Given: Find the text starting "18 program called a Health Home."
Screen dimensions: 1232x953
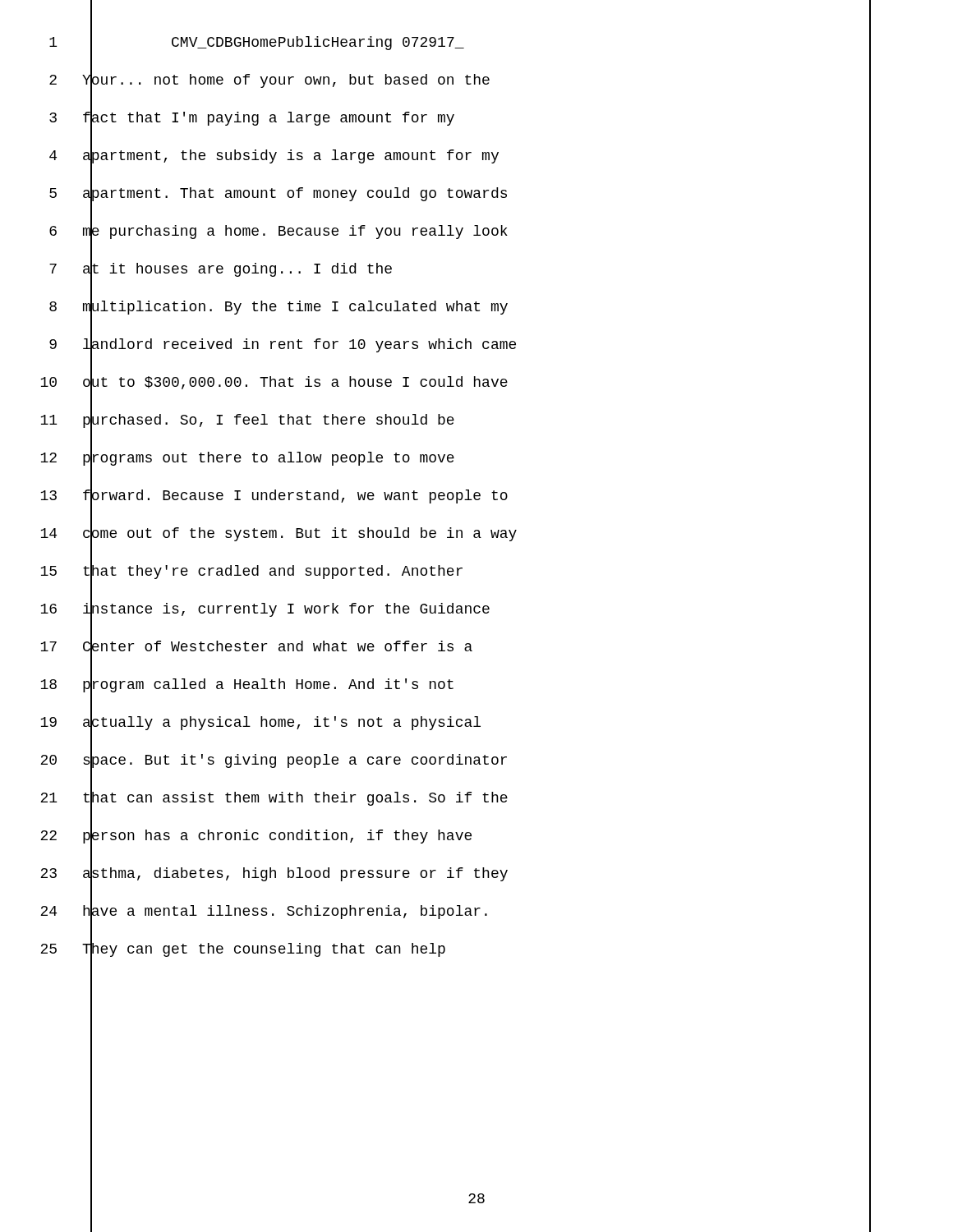Looking at the screenshot, I should tap(264, 685).
